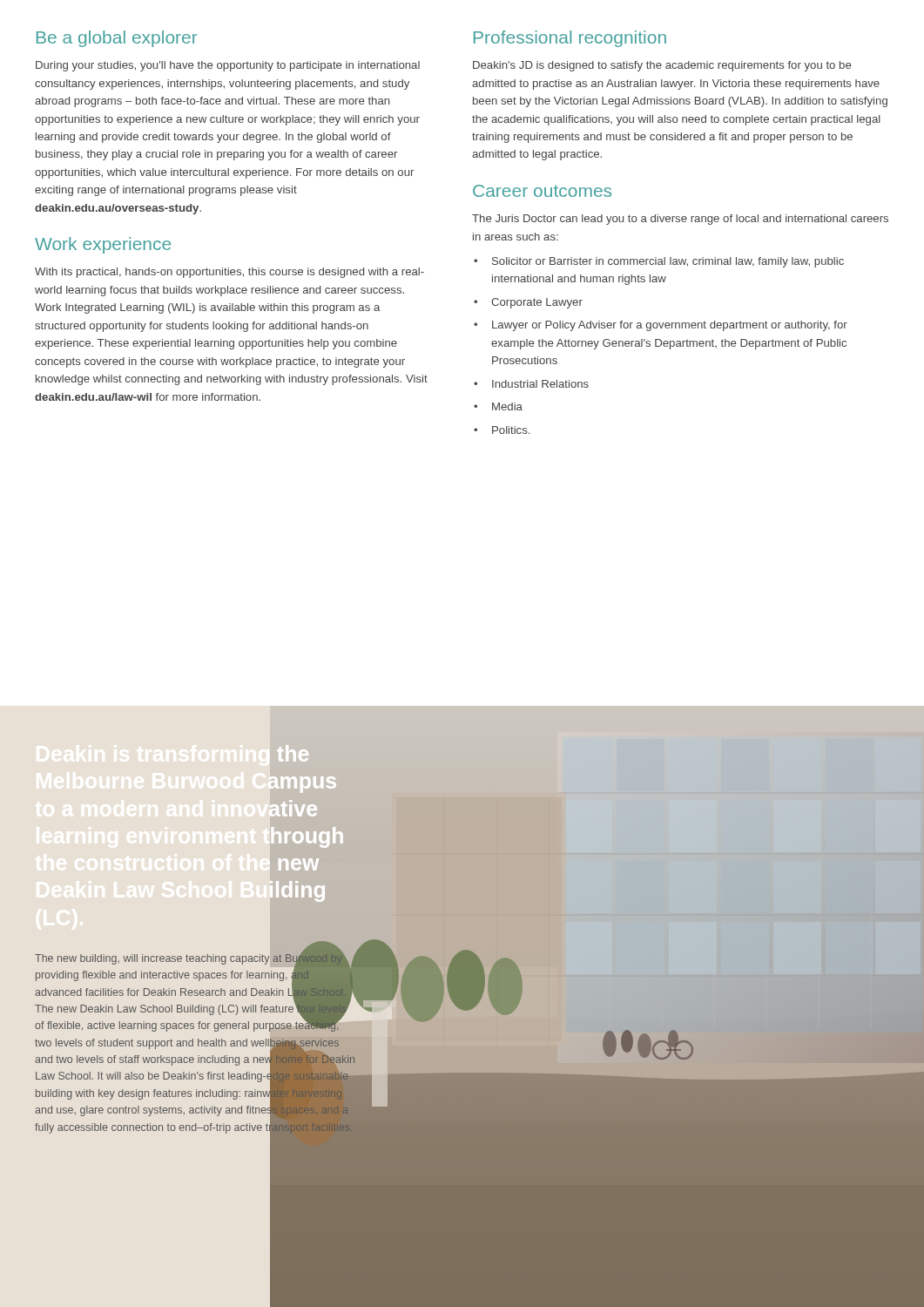Image resolution: width=924 pixels, height=1307 pixels.
Task: Click on the region starting "Solicitor or Barrister in commercial law,"
Action: click(681, 270)
